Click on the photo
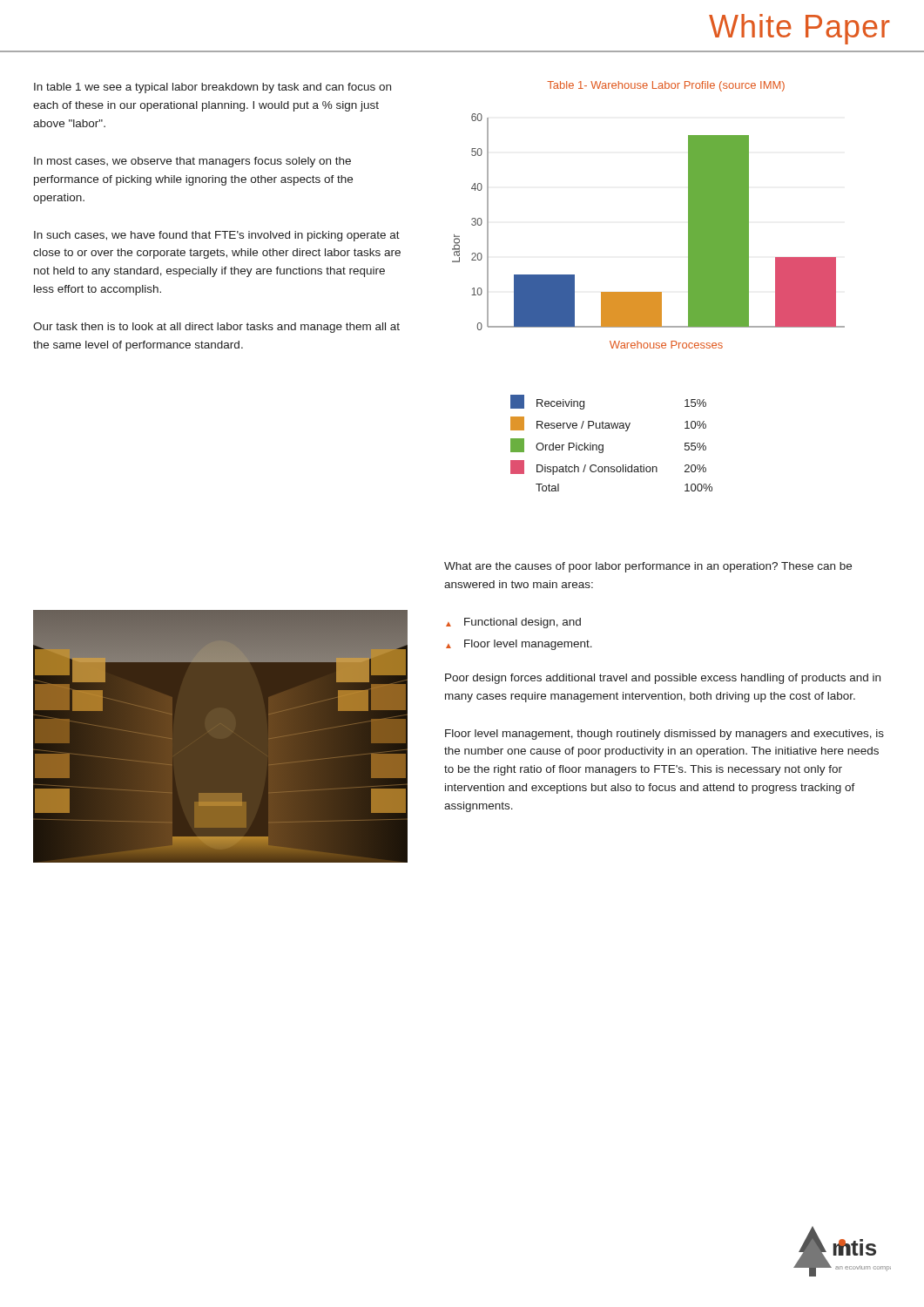Screen dimensions: 1307x924 (x=220, y=736)
